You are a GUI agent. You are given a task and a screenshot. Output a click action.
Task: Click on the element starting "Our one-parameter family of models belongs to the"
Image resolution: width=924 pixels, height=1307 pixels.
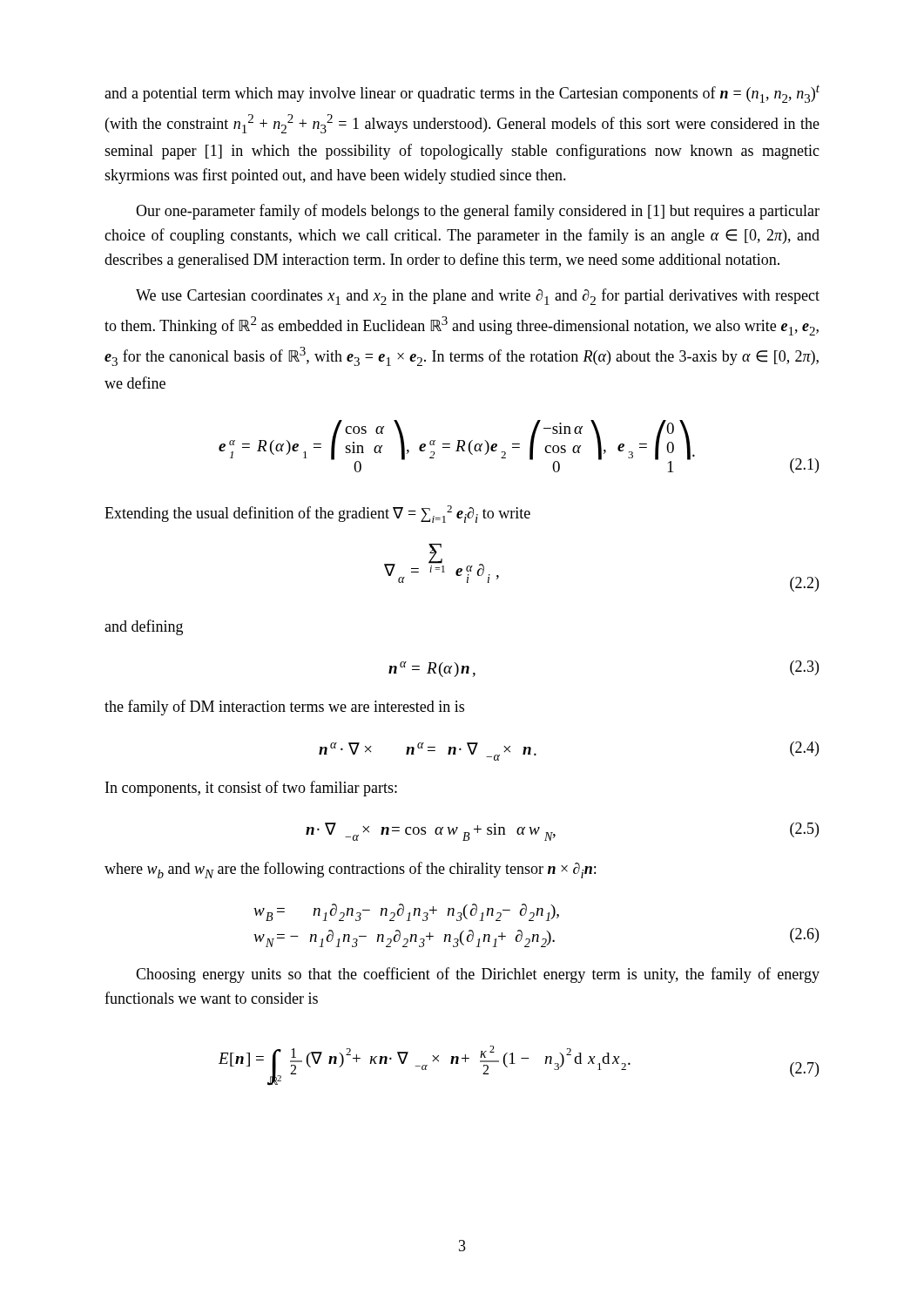(x=462, y=235)
